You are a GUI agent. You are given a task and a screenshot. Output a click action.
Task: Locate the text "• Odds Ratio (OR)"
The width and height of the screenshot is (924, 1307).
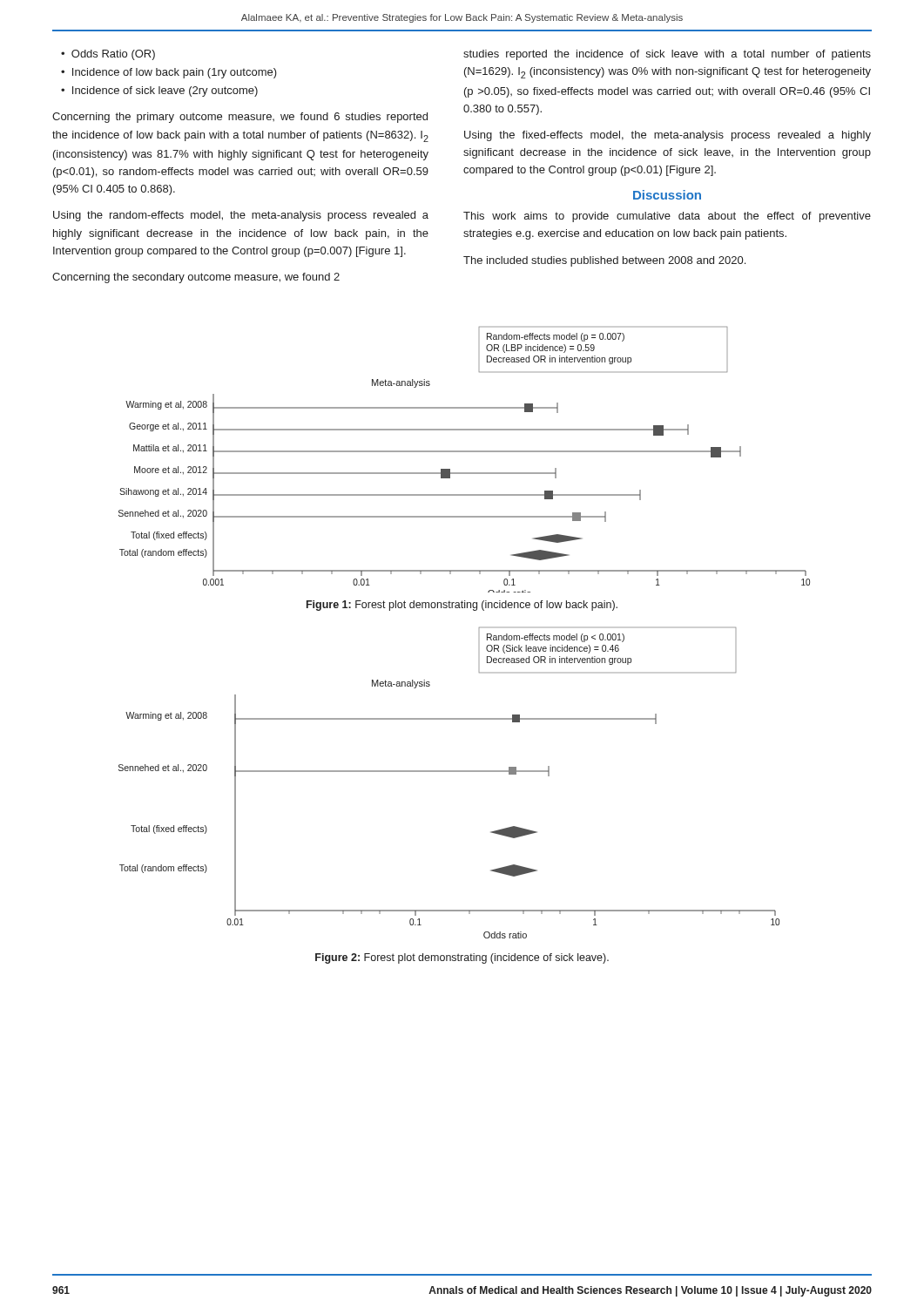108,54
